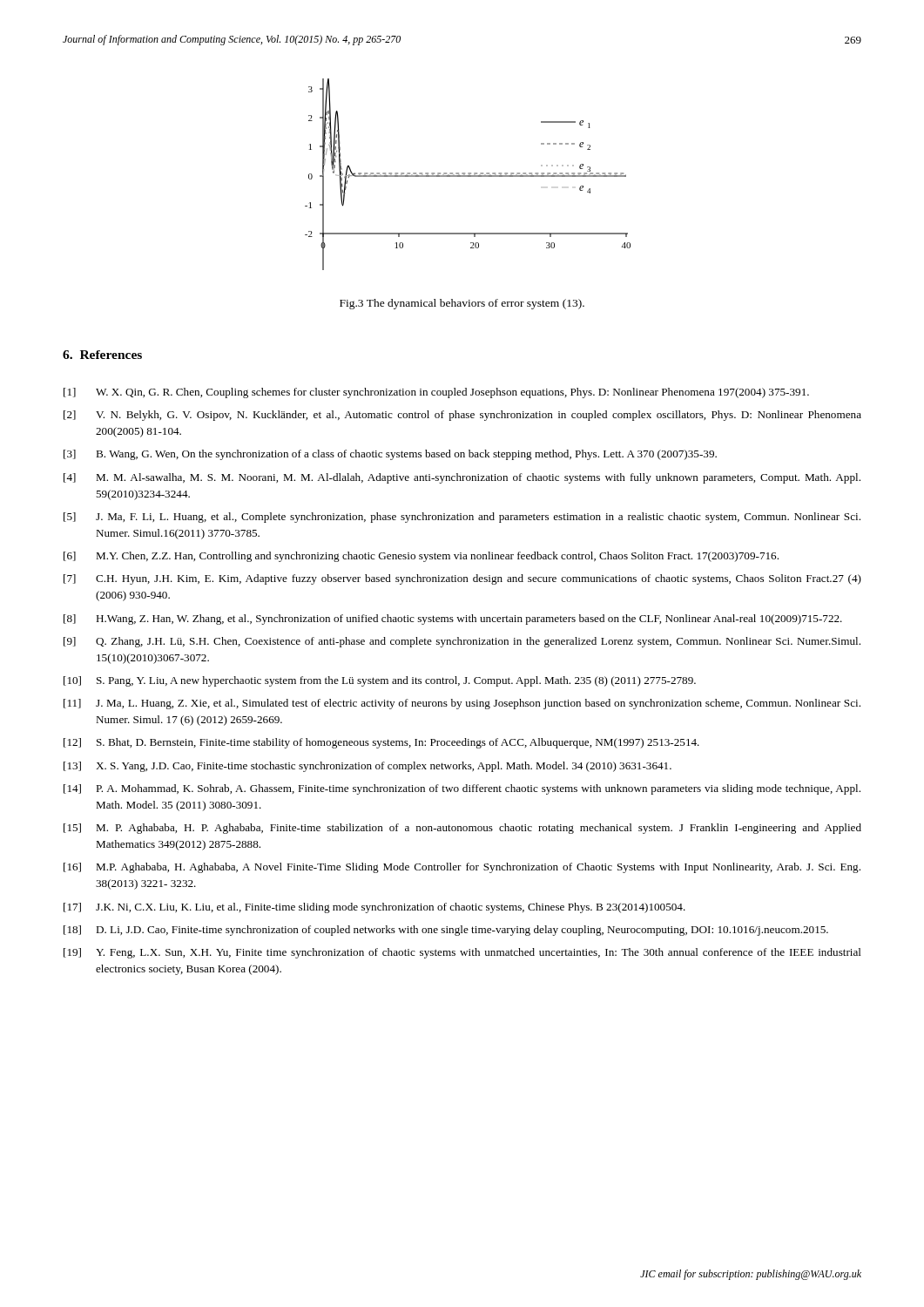The image size is (924, 1307).
Task: Find the block starting "[1] W. X. Qin, G. R."
Action: coord(462,392)
